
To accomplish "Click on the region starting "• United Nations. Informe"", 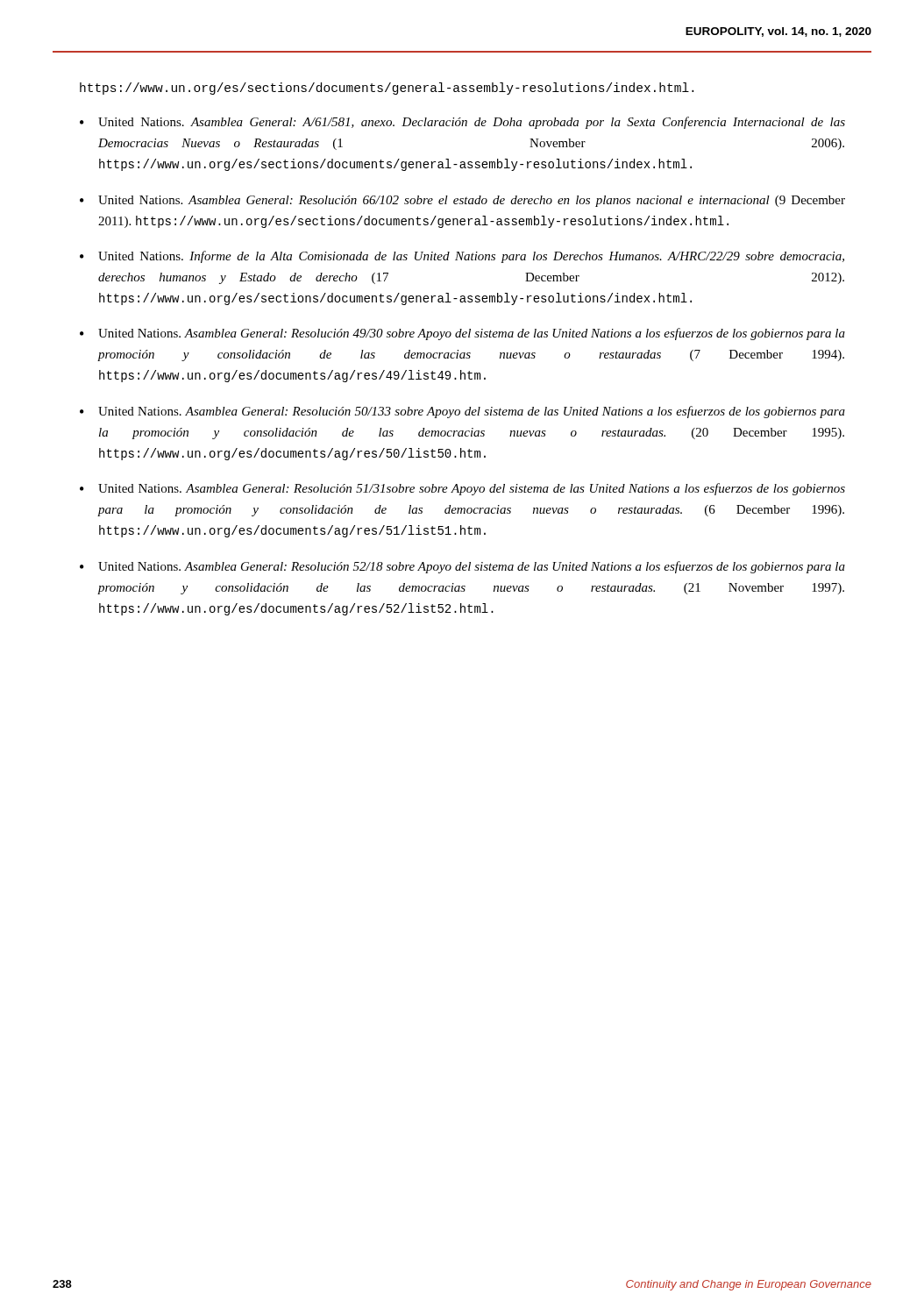I will click(462, 257).
